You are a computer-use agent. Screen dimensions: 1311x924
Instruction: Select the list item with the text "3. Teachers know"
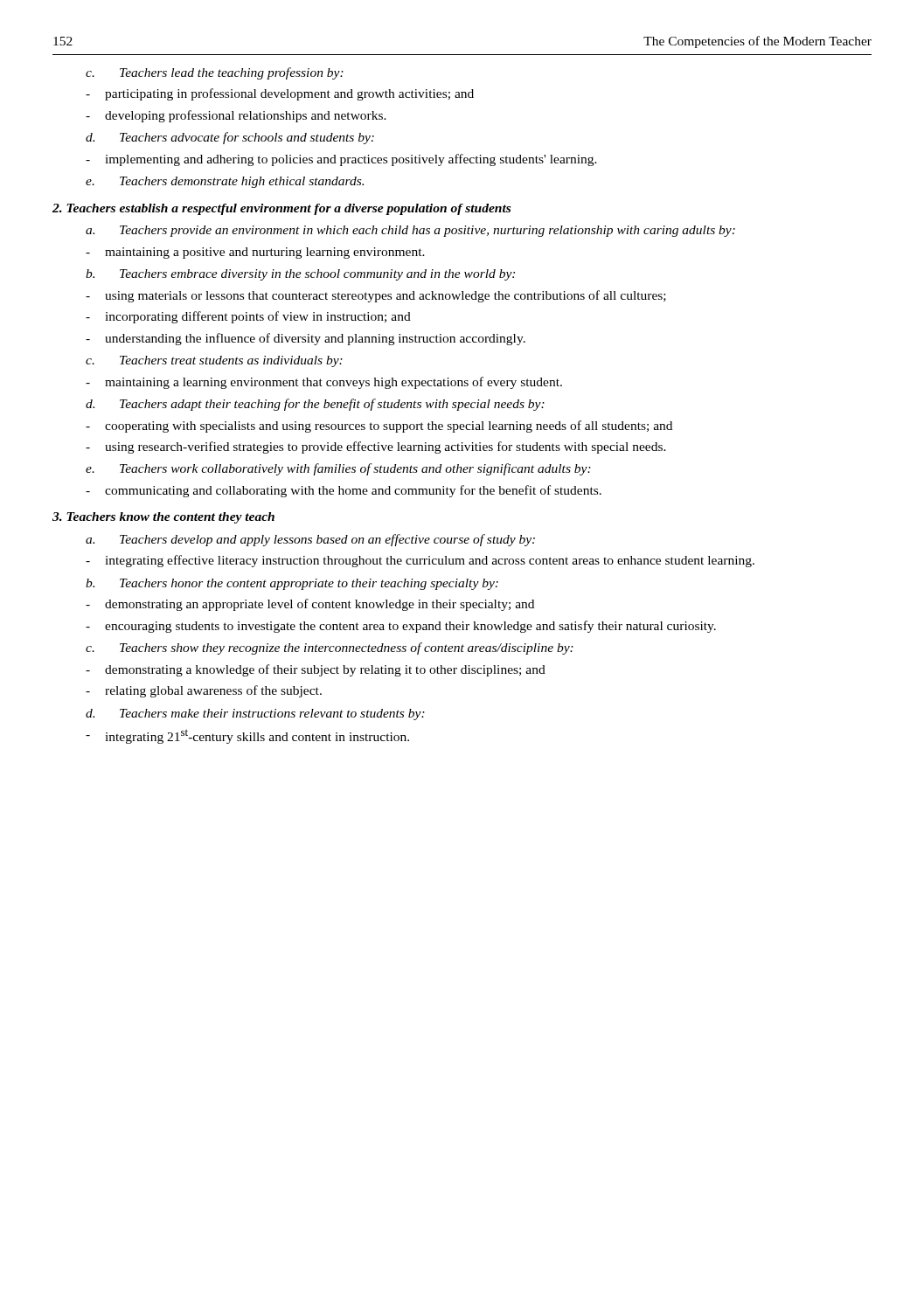point(164,516)
